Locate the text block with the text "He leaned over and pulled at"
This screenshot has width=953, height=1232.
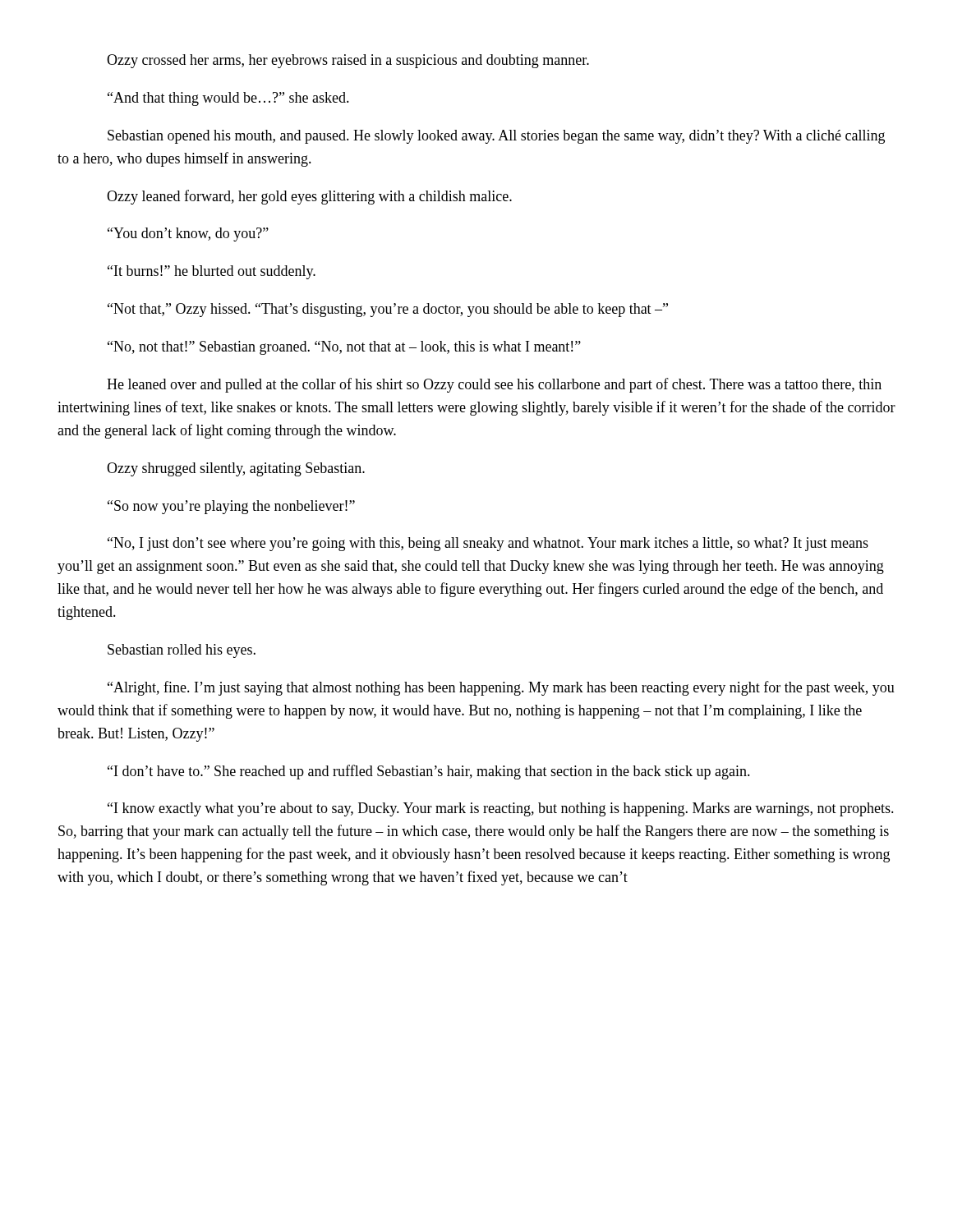point(476,408)
